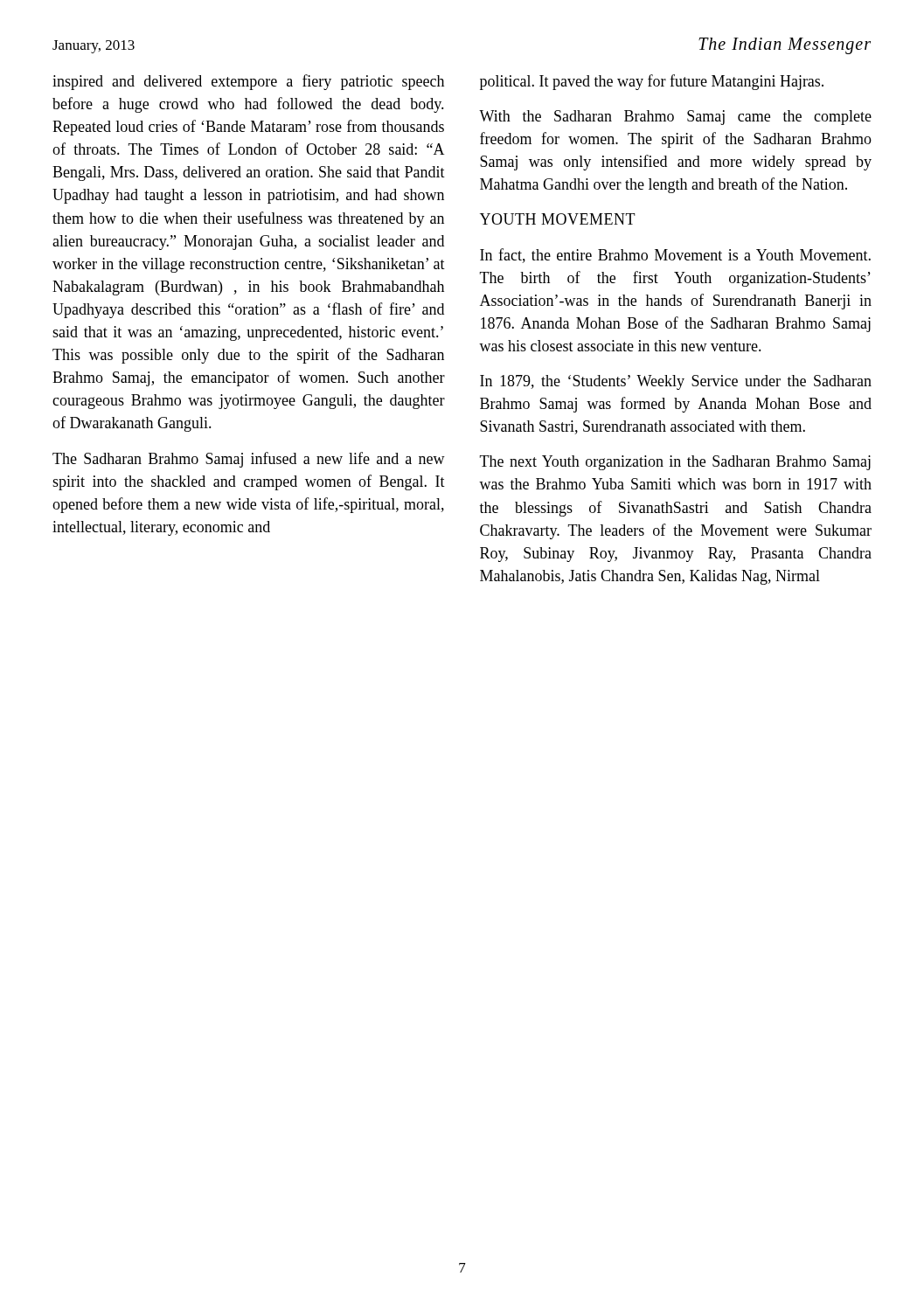Select the text block that says "In fact, the"
The width and height of the screenshot is (924, 1311).
click(675, 415)
